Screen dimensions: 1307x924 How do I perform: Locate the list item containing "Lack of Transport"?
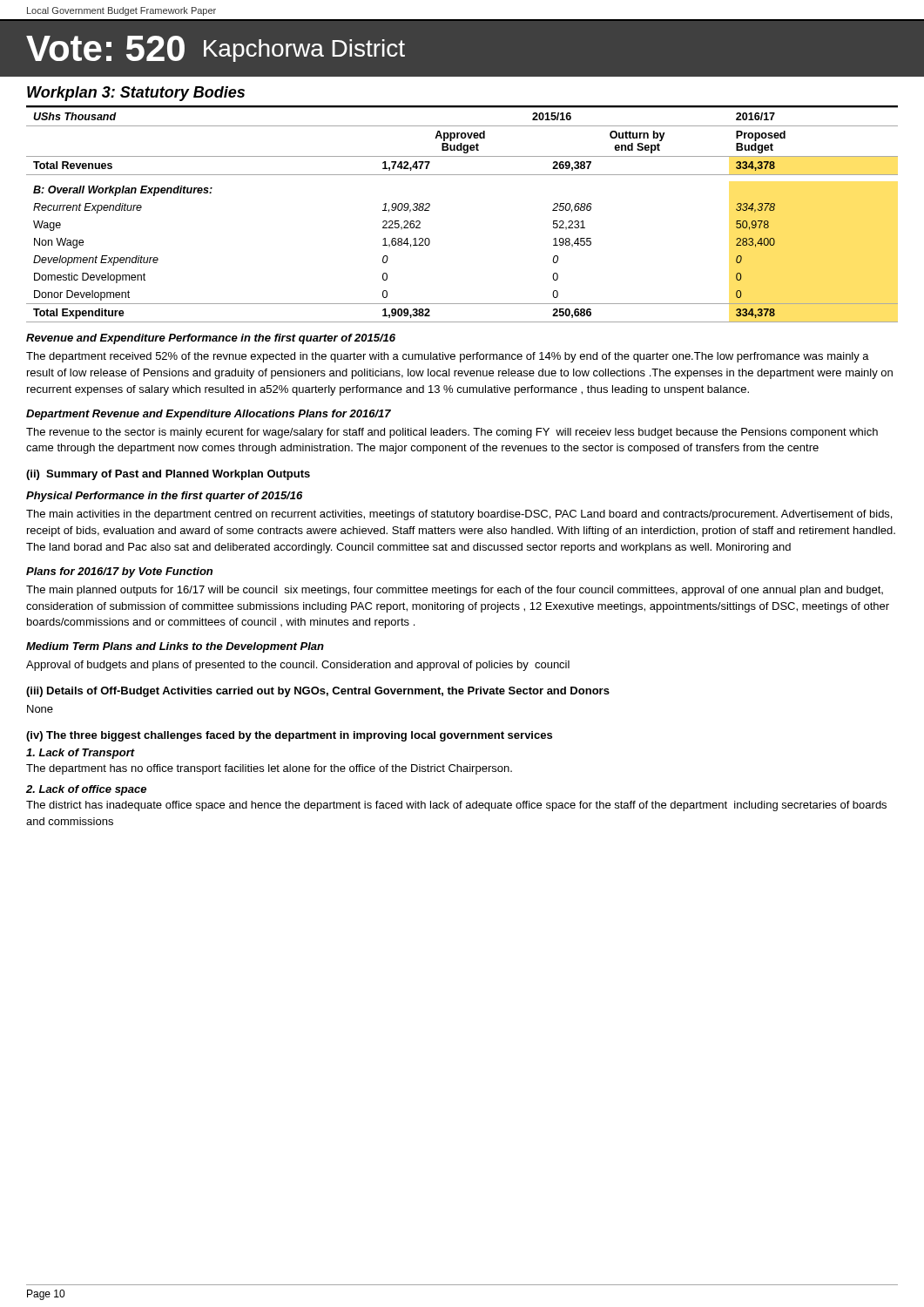click(80, 752)
